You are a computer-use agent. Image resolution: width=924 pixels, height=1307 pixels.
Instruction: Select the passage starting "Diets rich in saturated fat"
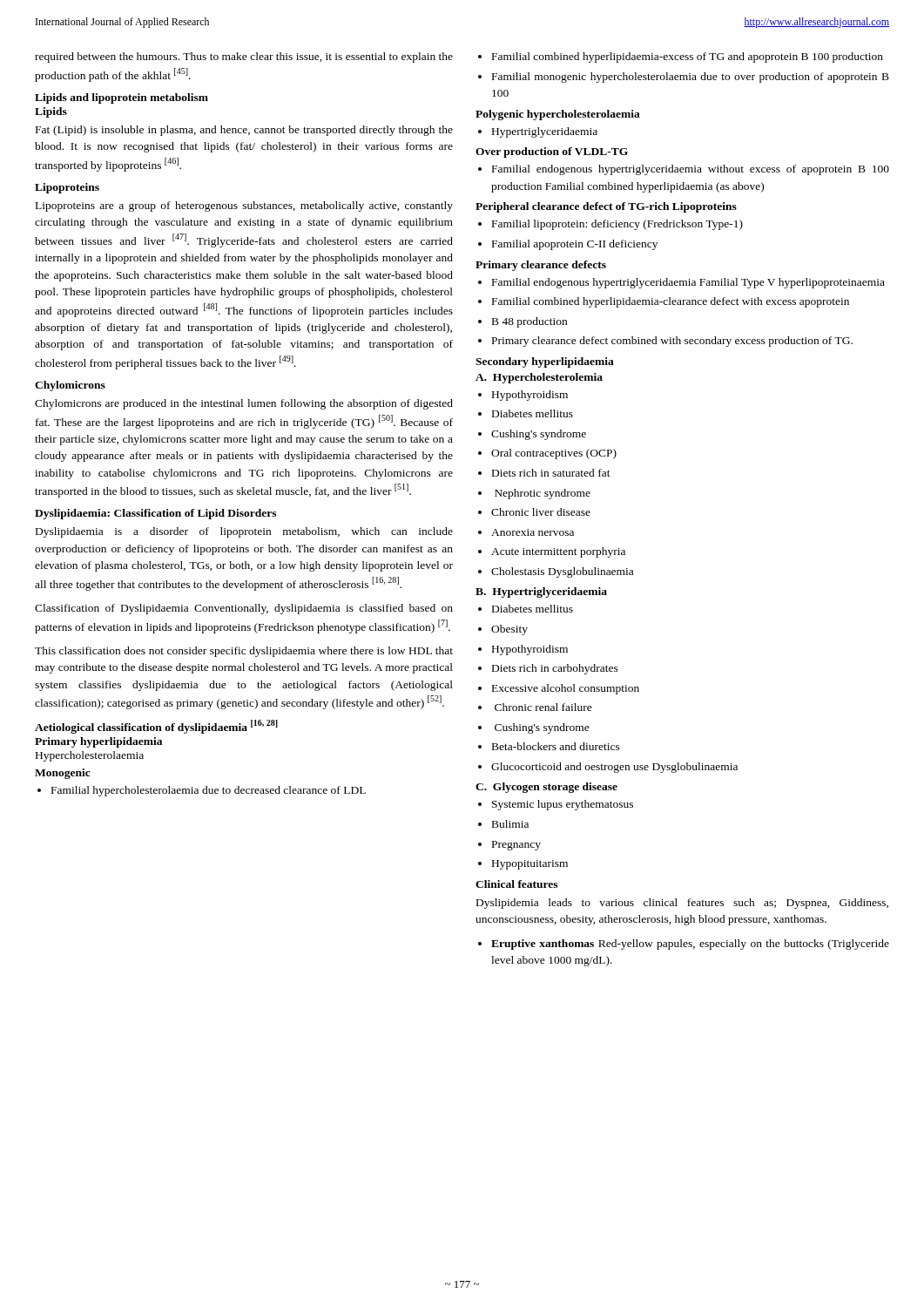point(551,473)
